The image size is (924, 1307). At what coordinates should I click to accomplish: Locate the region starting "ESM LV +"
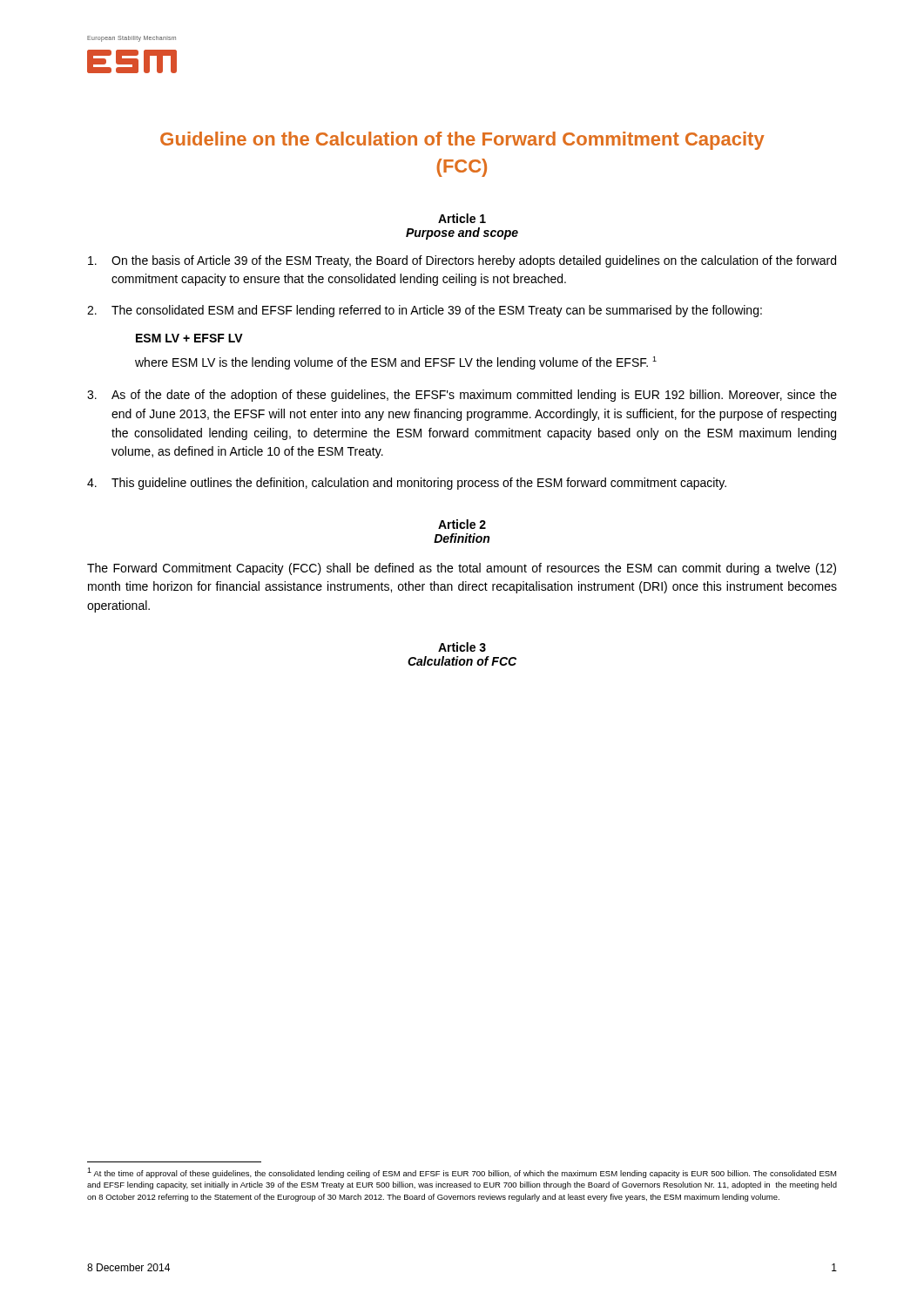point(189,338)
